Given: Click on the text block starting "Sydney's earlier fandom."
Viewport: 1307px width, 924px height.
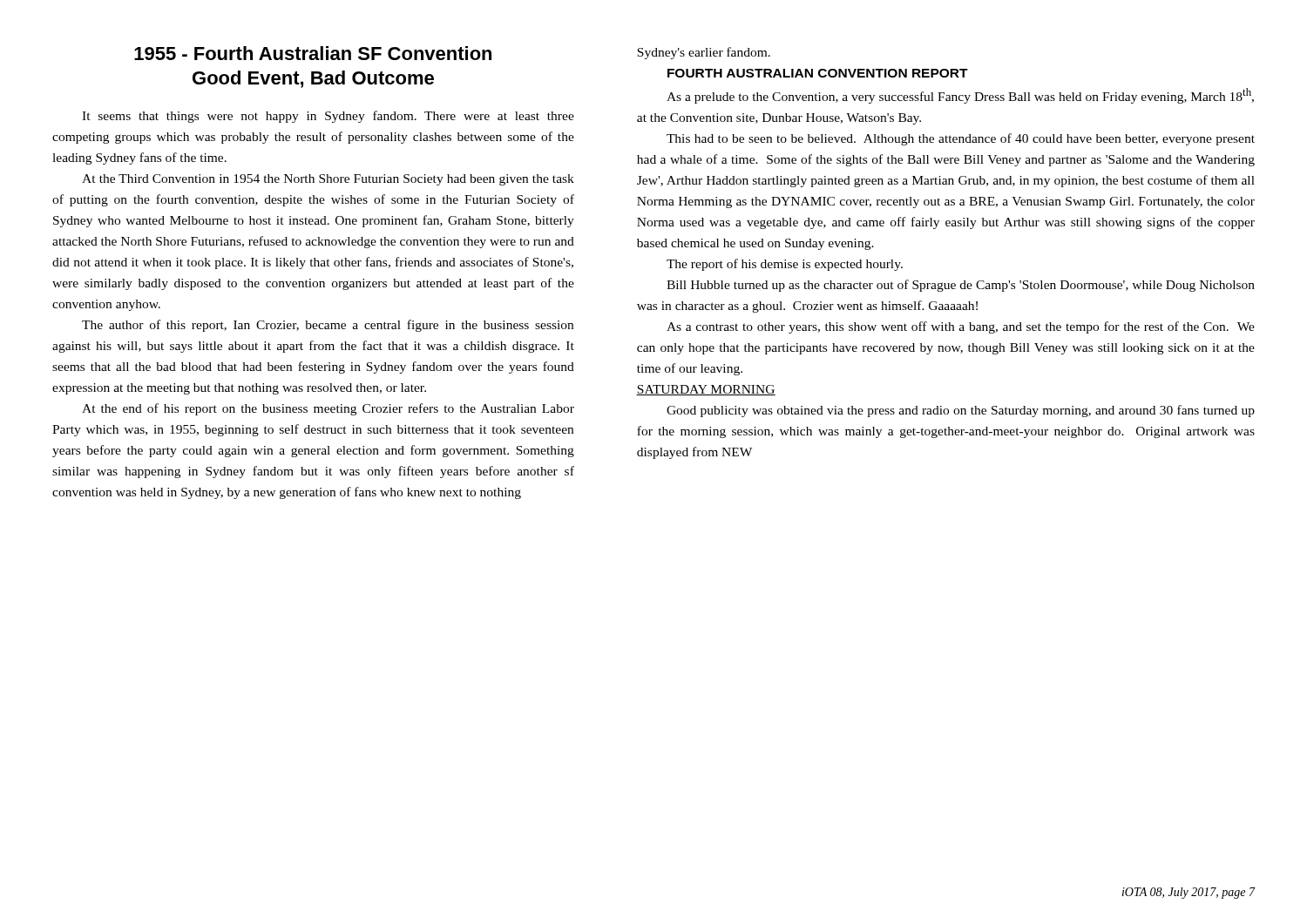Looking at the screenshot, I should tap(704, 53).
